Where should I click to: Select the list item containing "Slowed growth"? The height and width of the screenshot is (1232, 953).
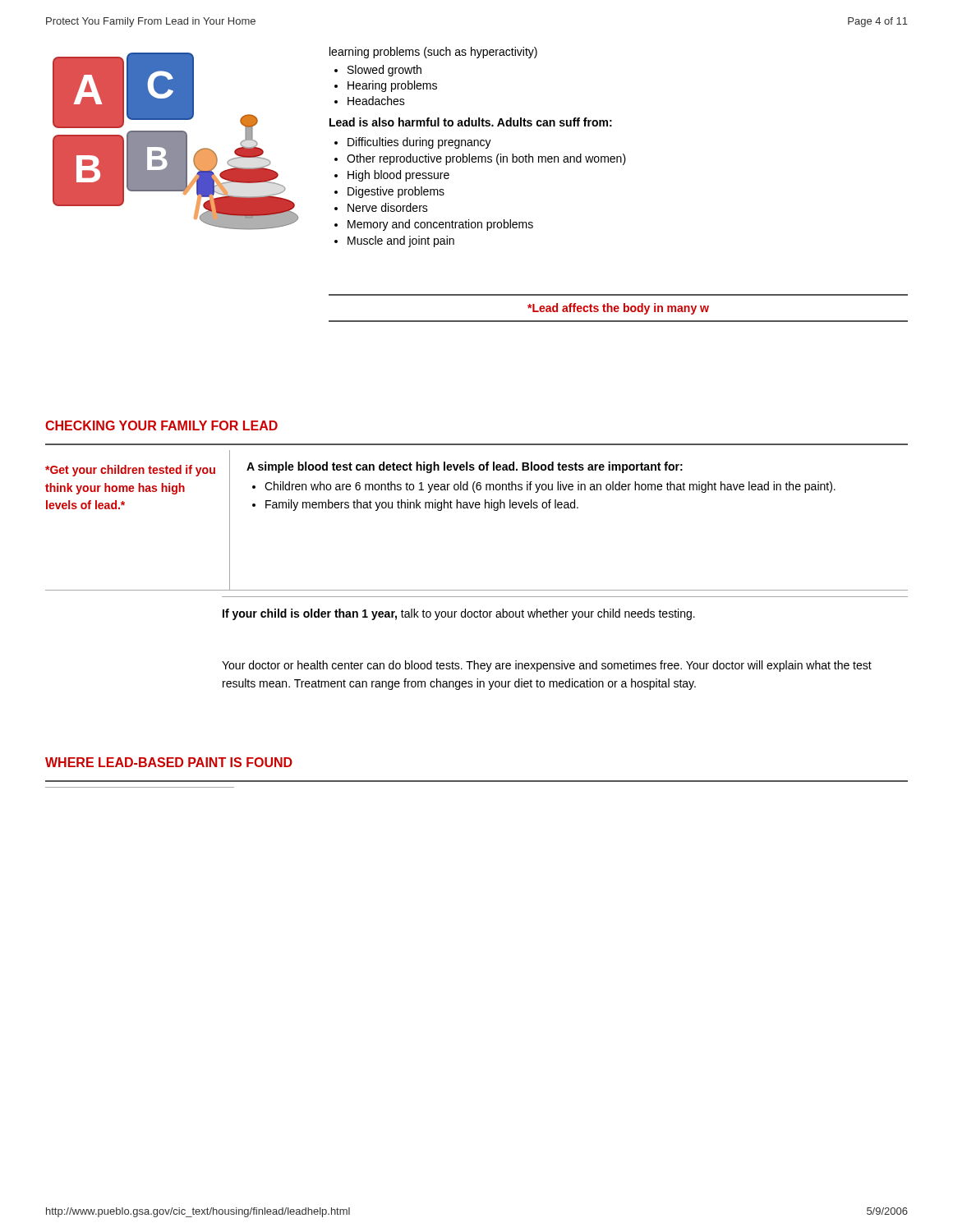click(384, 70)
